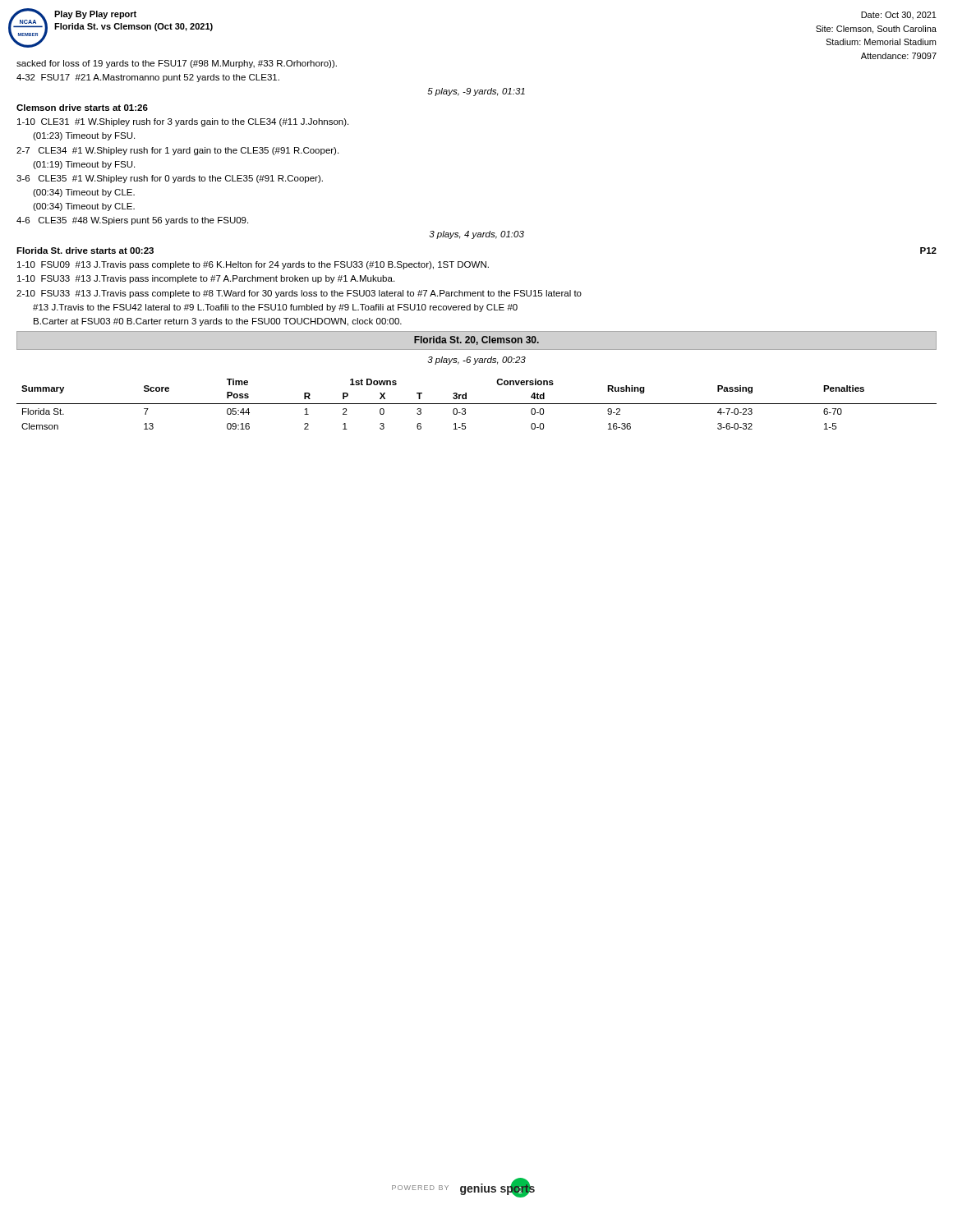Click the passage that begins "3-6 CLE35 #1 W.Shipley rush for 0 yards"

pos(170,178)
